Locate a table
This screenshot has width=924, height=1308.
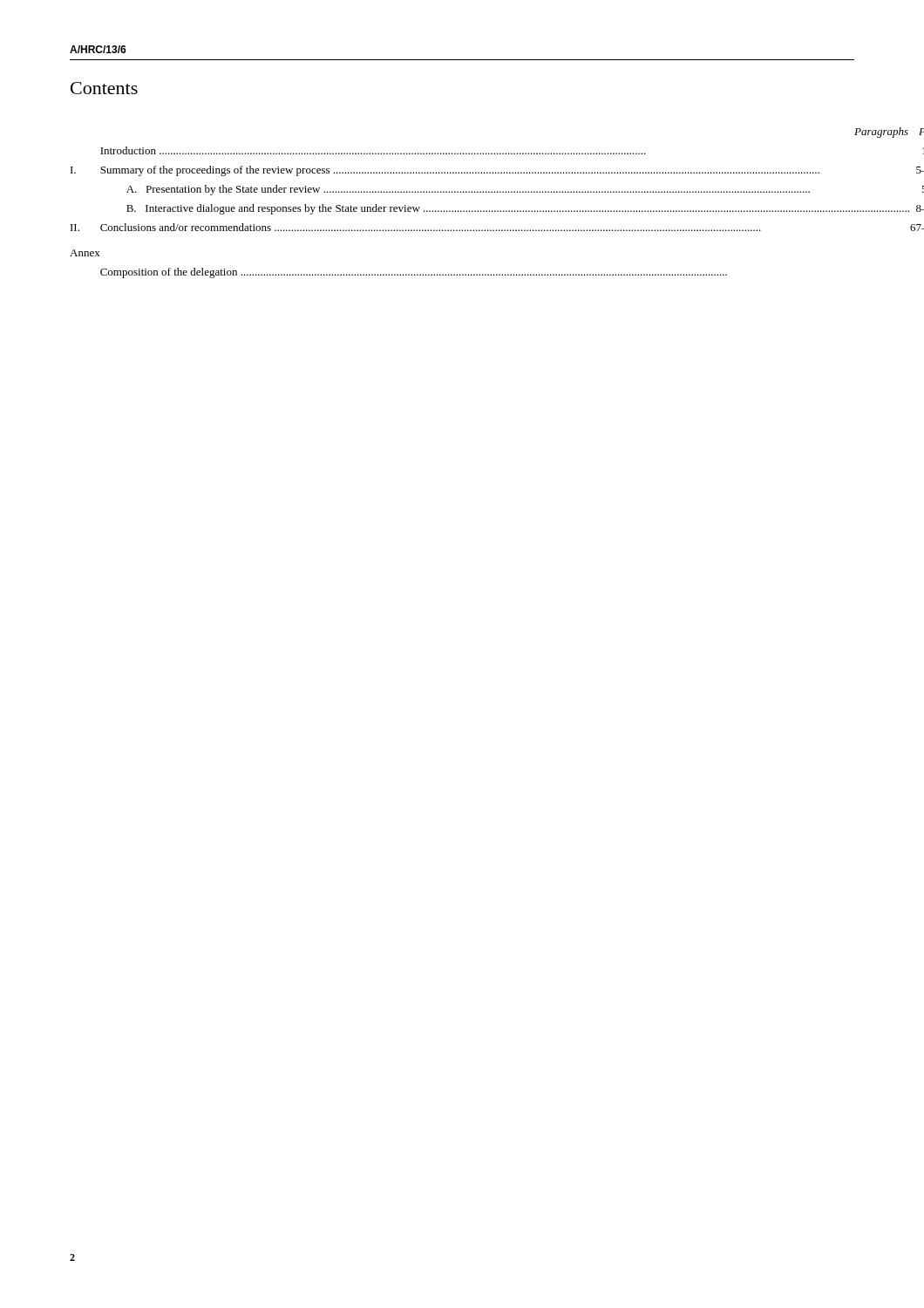[462, 202]
